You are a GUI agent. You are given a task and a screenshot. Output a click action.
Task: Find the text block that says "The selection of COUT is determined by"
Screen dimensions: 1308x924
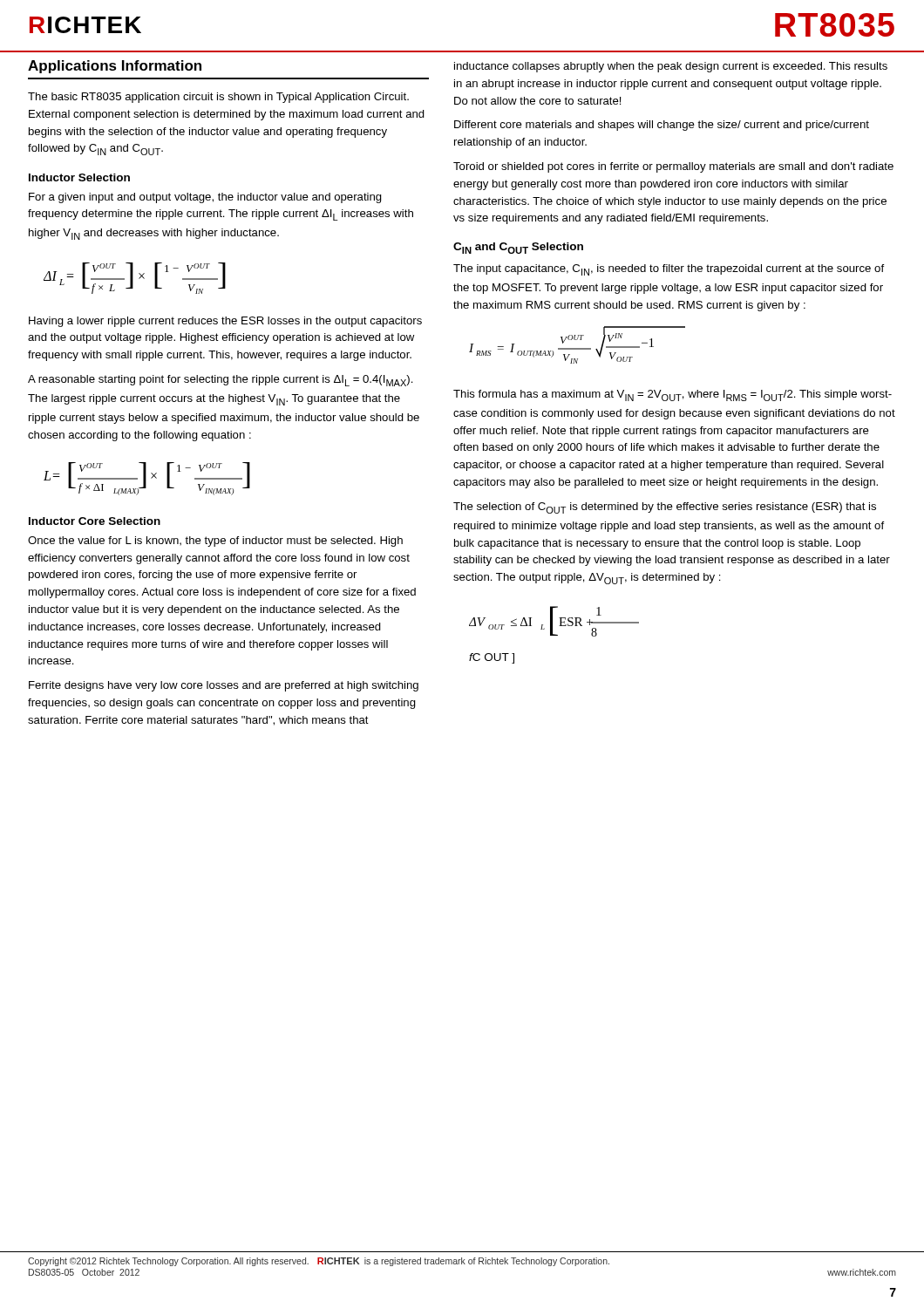[675, 543]
